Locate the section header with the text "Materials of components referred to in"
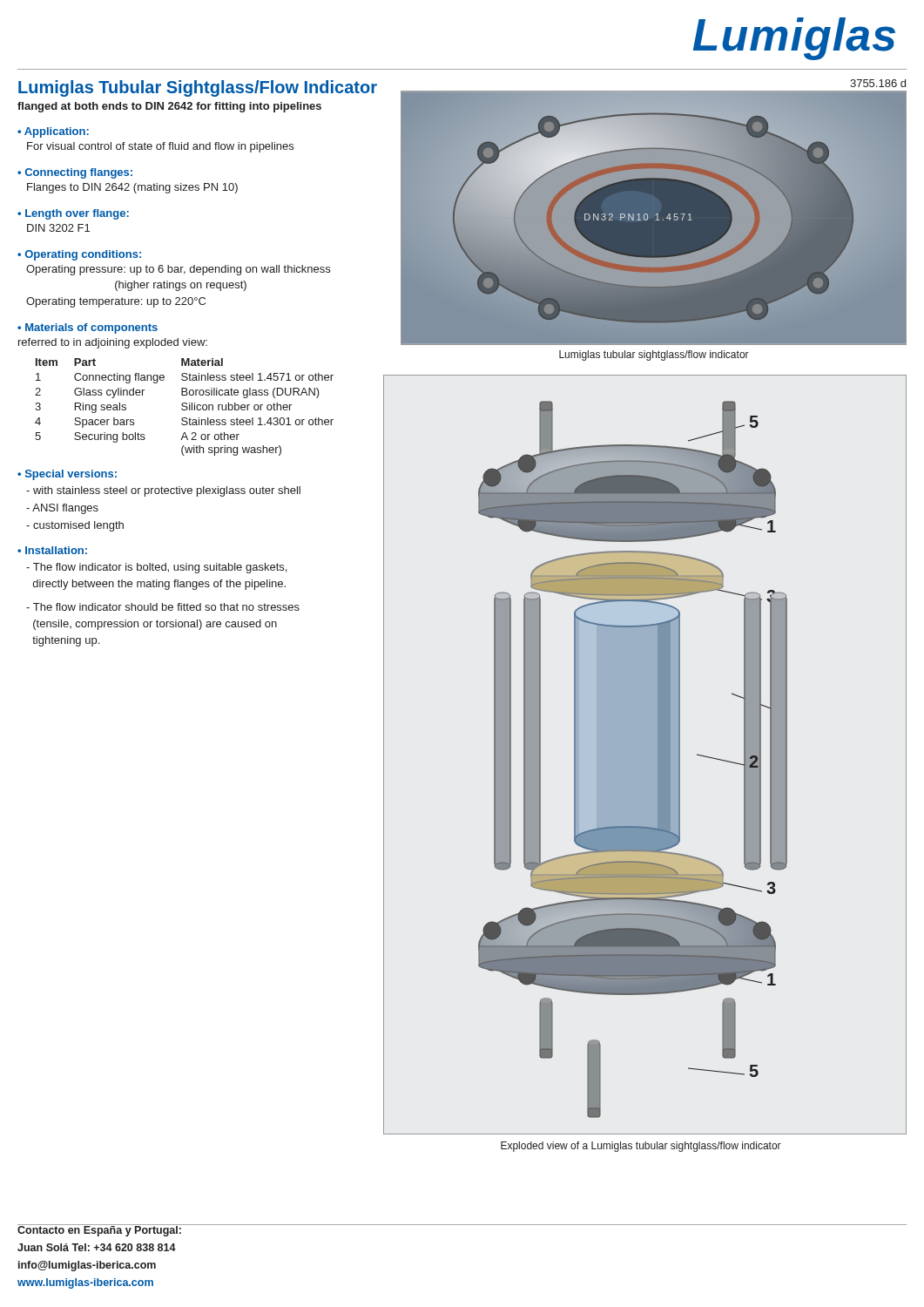The width and height of the screenshot is (924, 1307). (x=205, y=336)
